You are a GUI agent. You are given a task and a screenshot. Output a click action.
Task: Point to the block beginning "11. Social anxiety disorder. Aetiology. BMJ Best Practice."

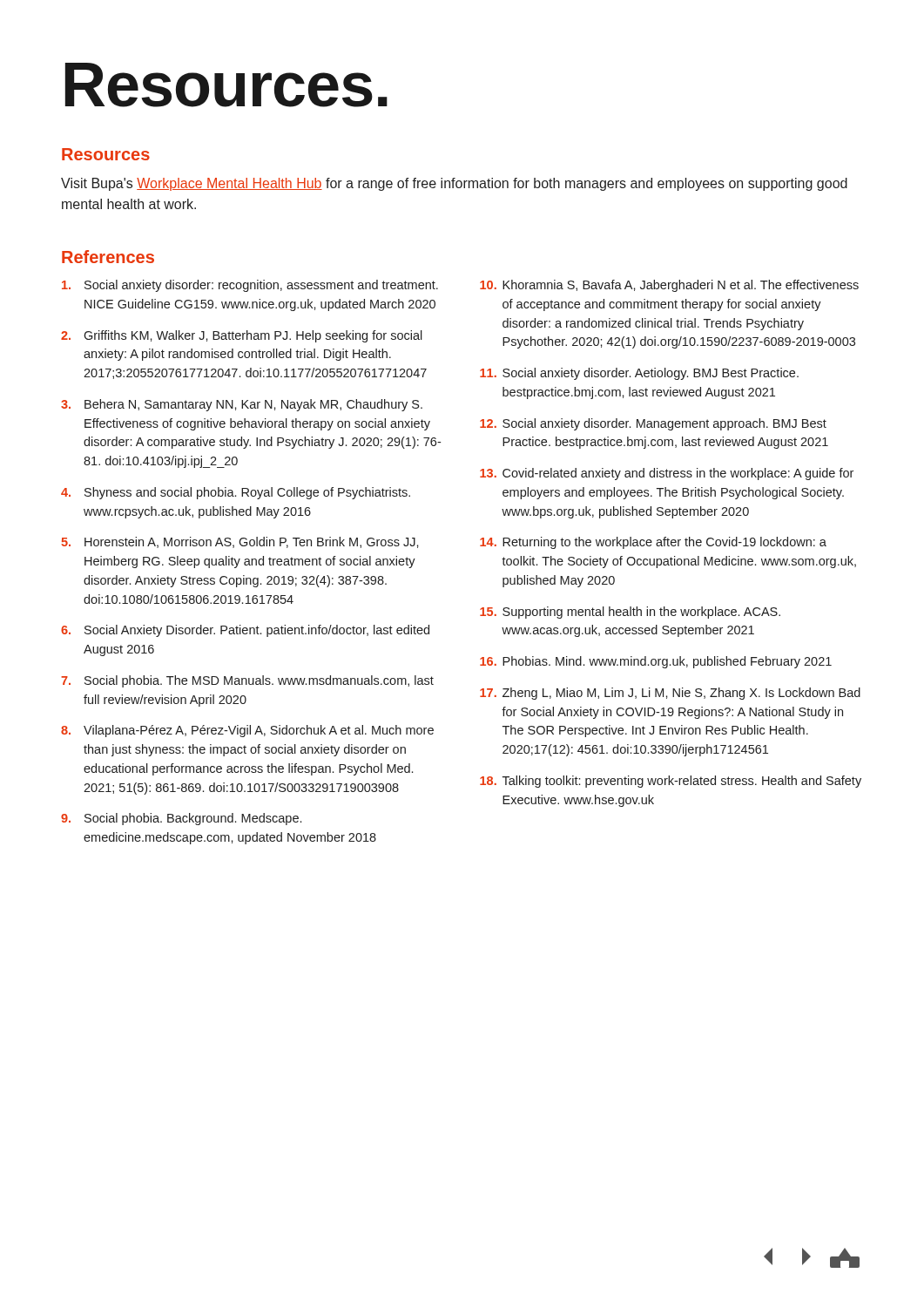pos(671,383)
